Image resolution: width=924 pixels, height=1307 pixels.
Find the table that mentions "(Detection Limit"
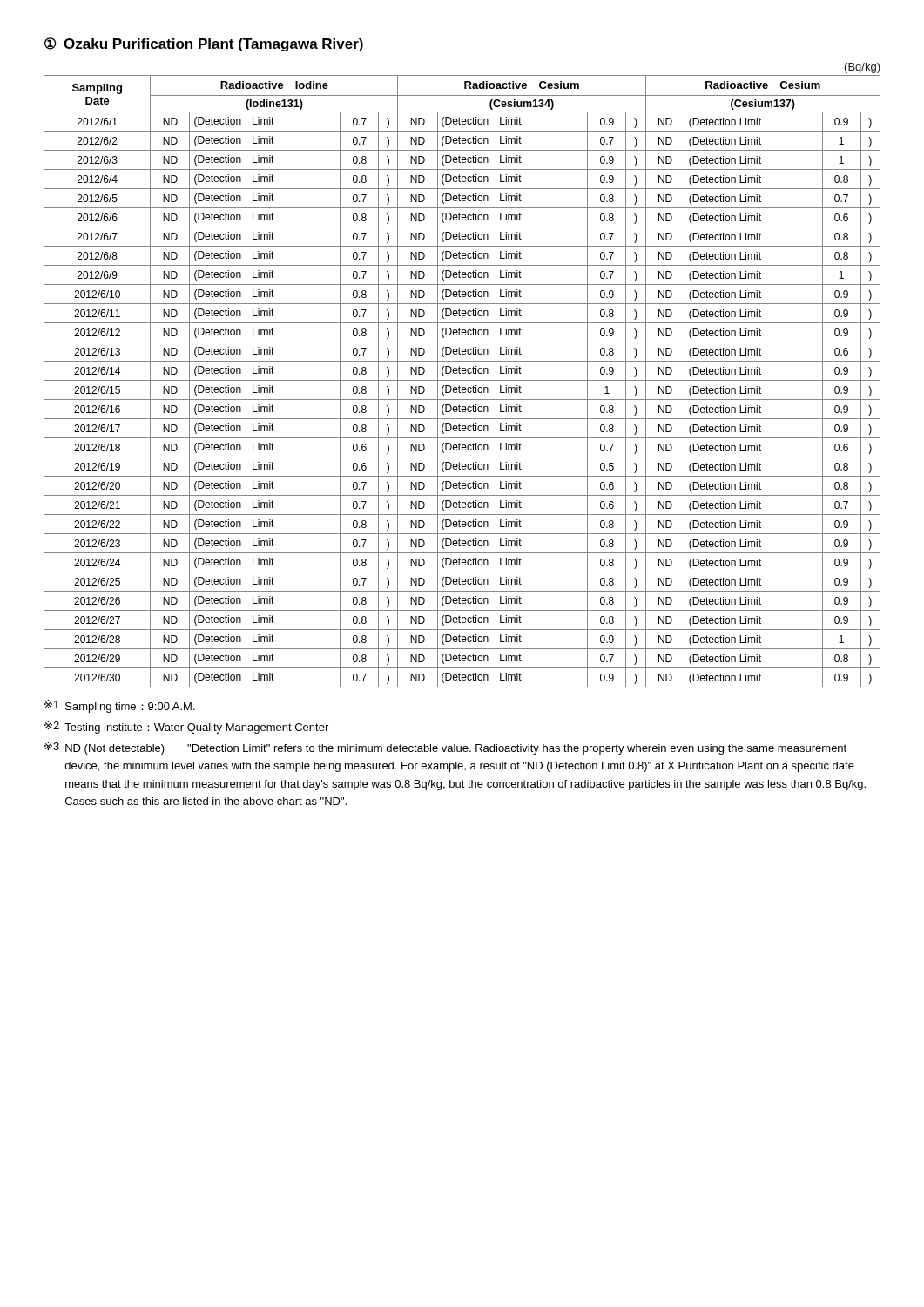click(x=462, y=374)
